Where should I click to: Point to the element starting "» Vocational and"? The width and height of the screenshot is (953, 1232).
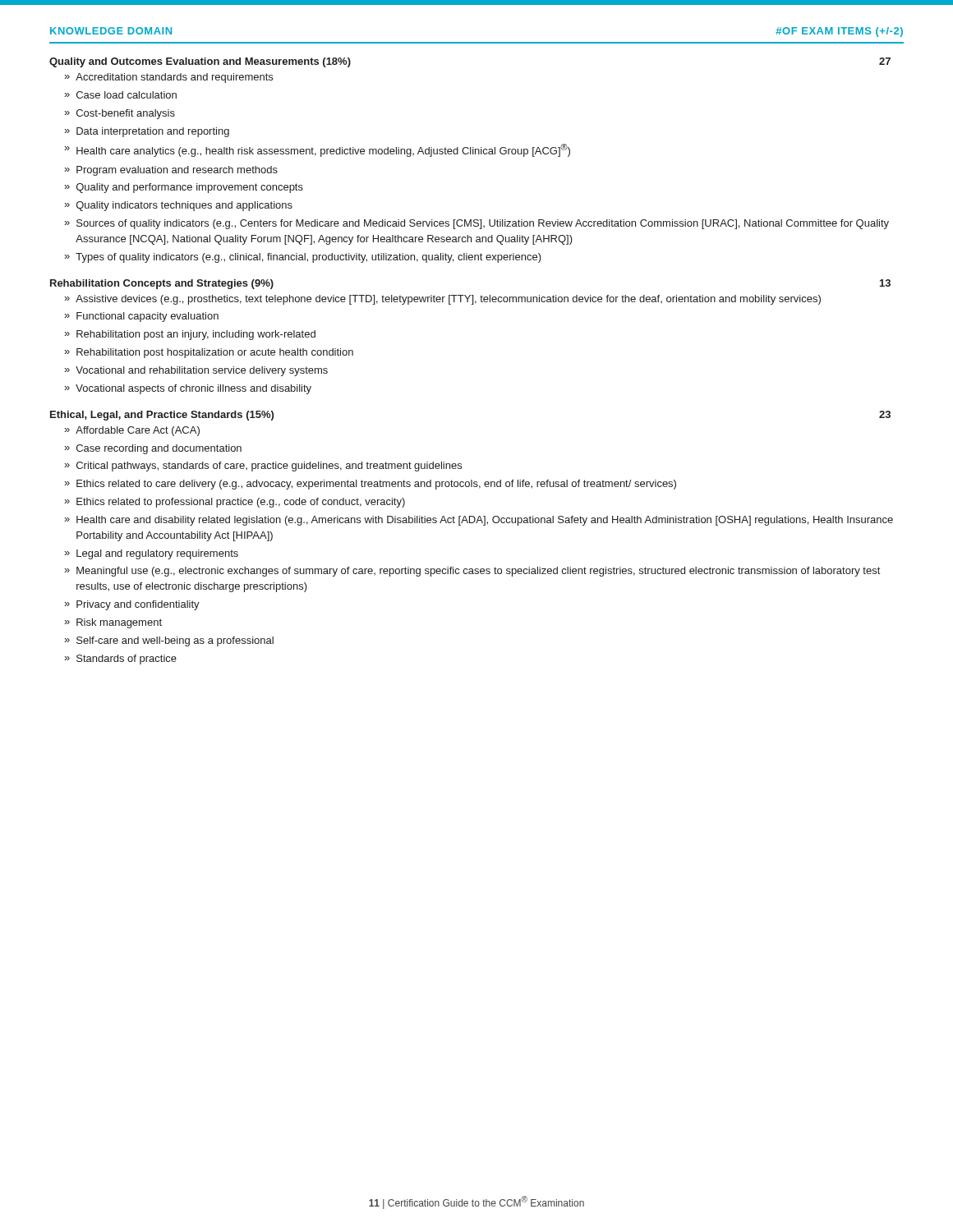(x=196, y=371)
